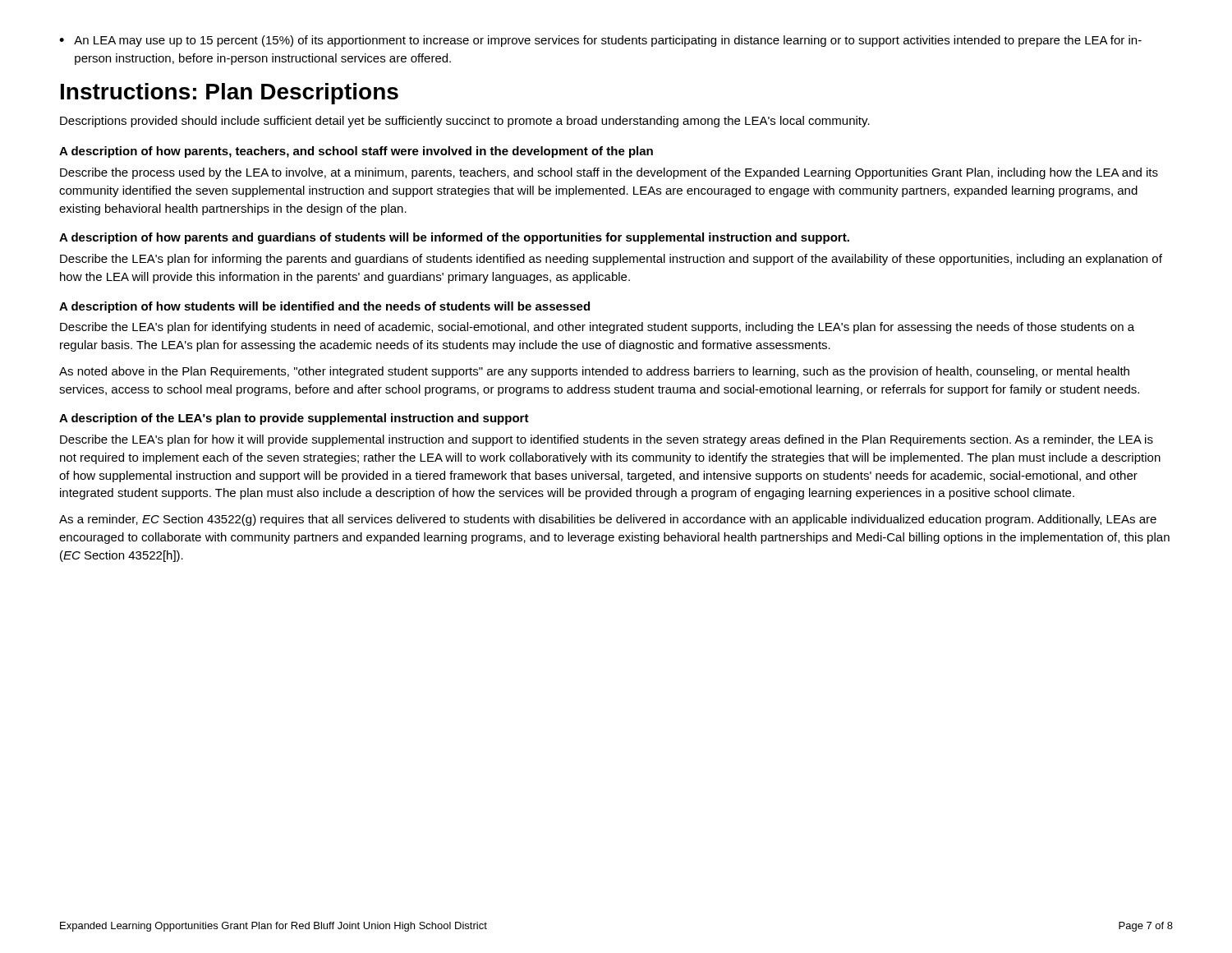This screenshot has height=953, width=1232.
Task: Where is the passage that starts "Describe the LEA's plan for informing"?
Action: (x=611, y=267)
